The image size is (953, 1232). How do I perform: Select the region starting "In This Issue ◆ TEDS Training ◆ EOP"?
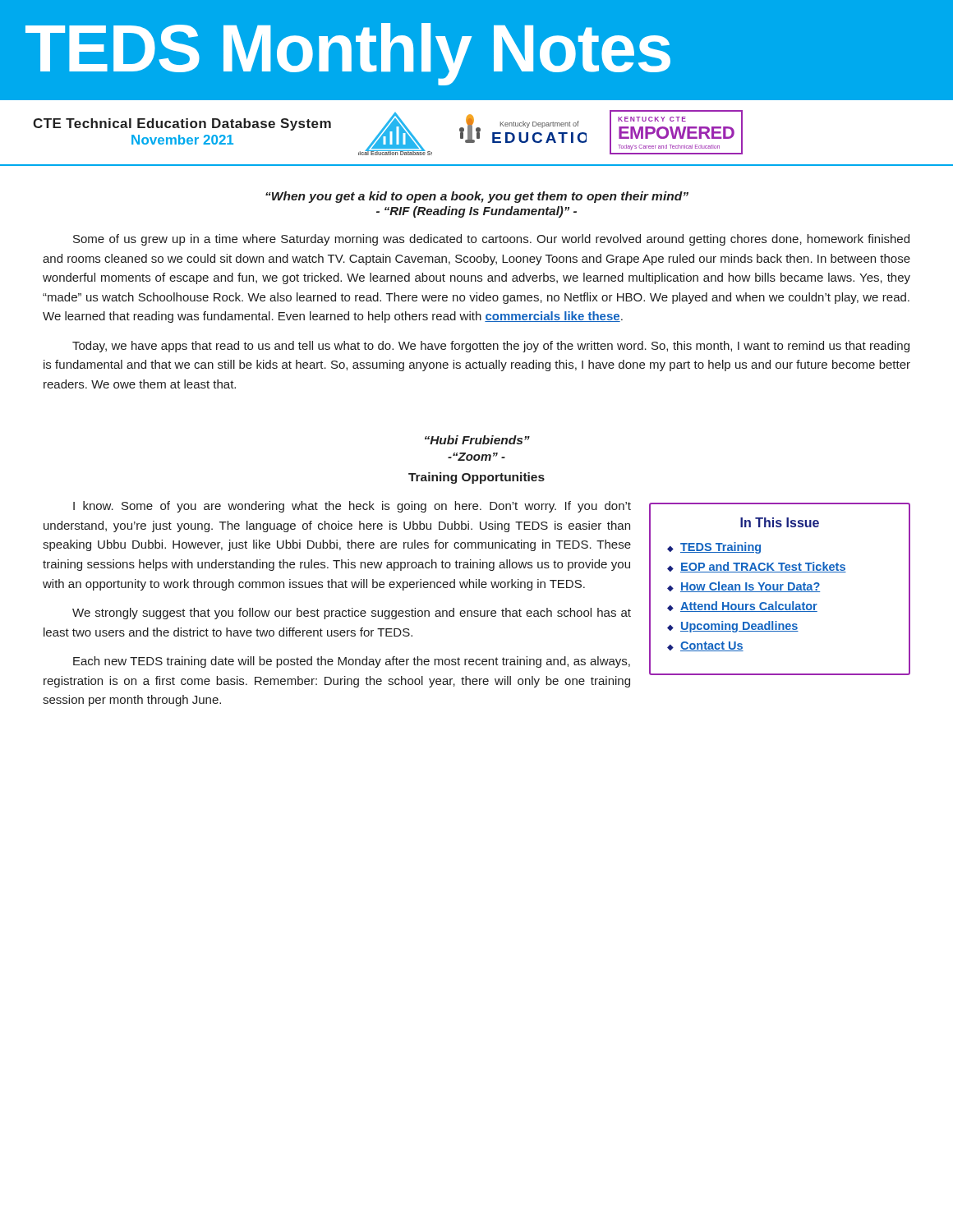coord(780,584)
